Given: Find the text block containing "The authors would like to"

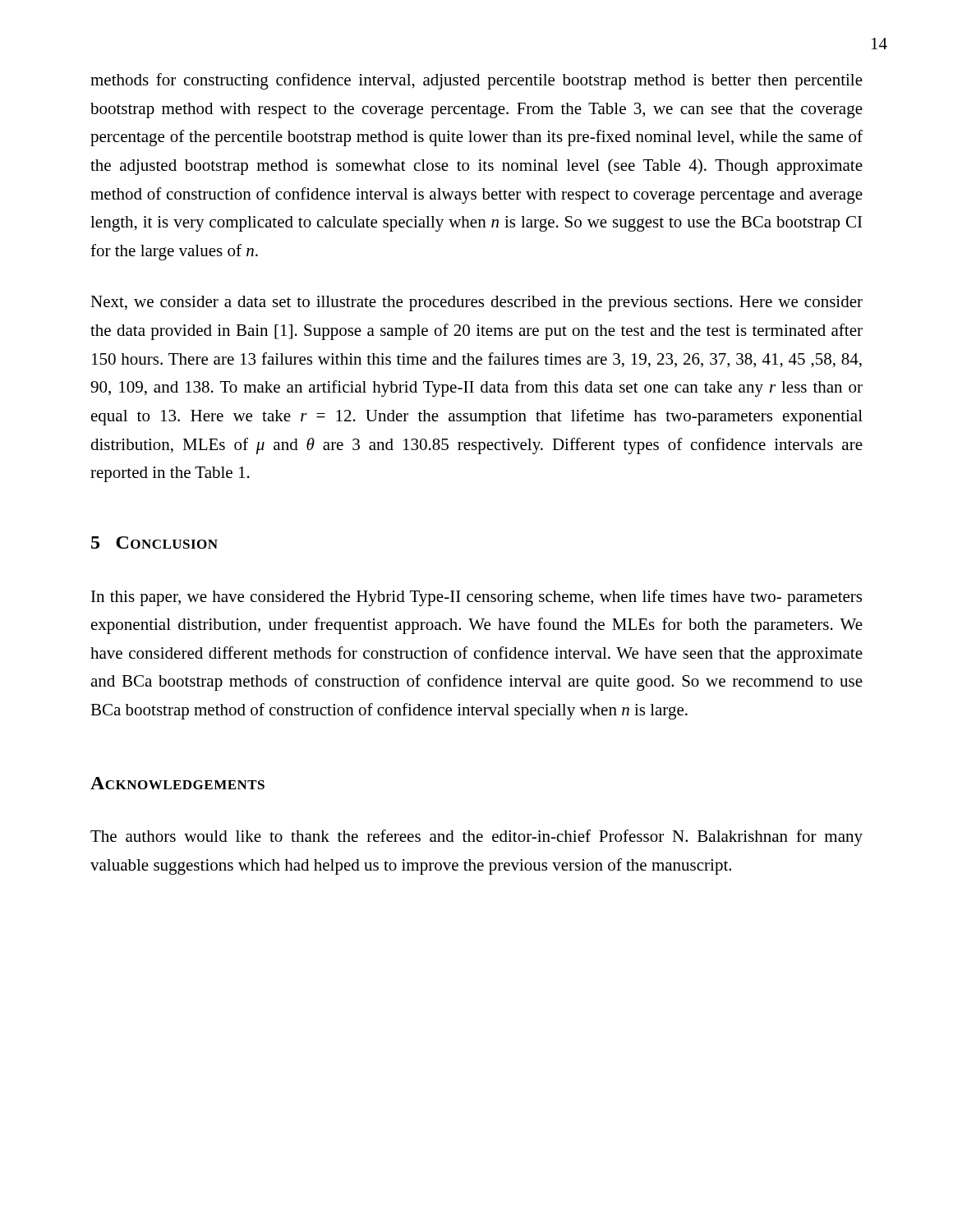Looking at the screenshot, I should (476, 851).
